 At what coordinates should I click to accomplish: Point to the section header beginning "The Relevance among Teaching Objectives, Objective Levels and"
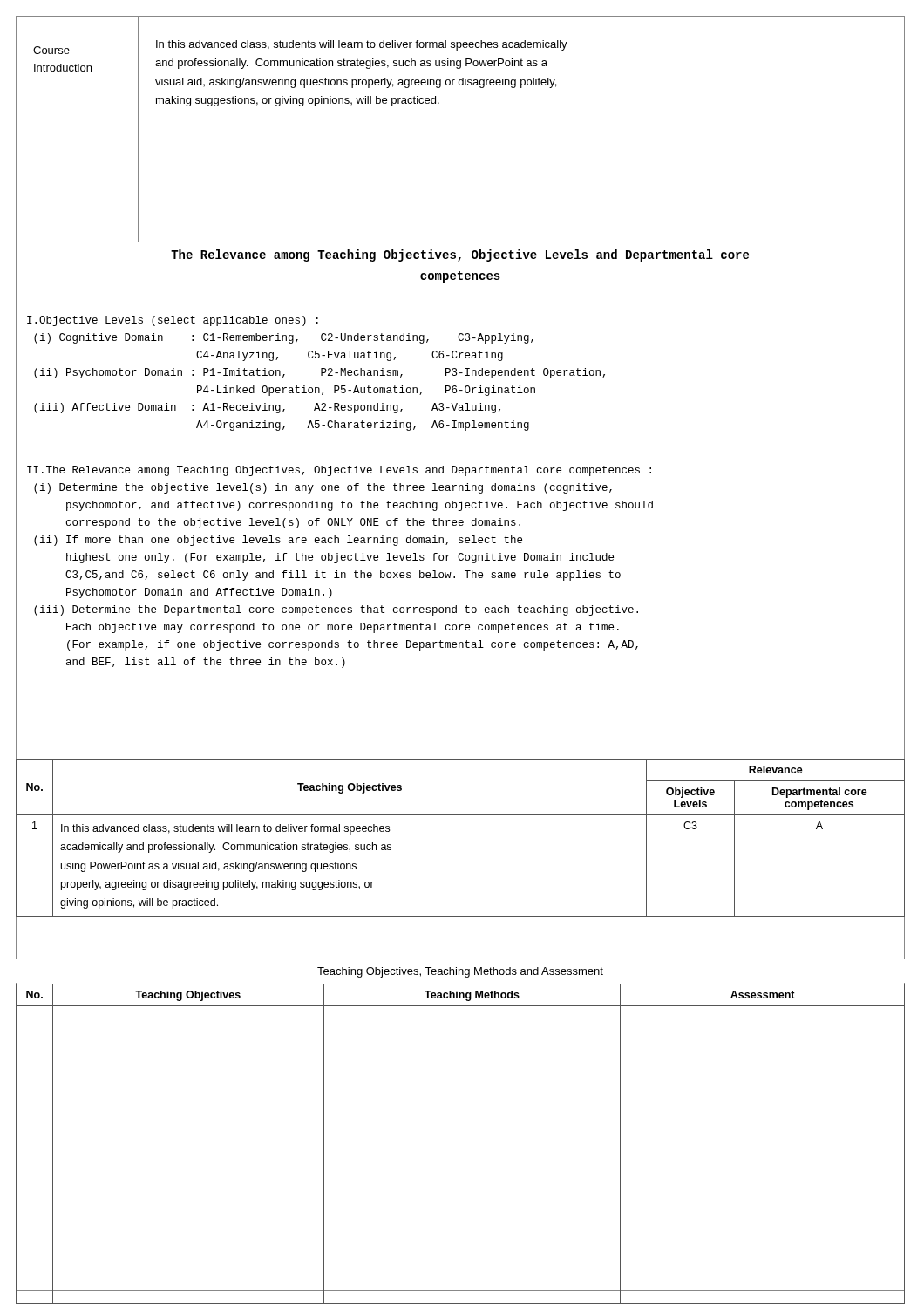[460, 266]
